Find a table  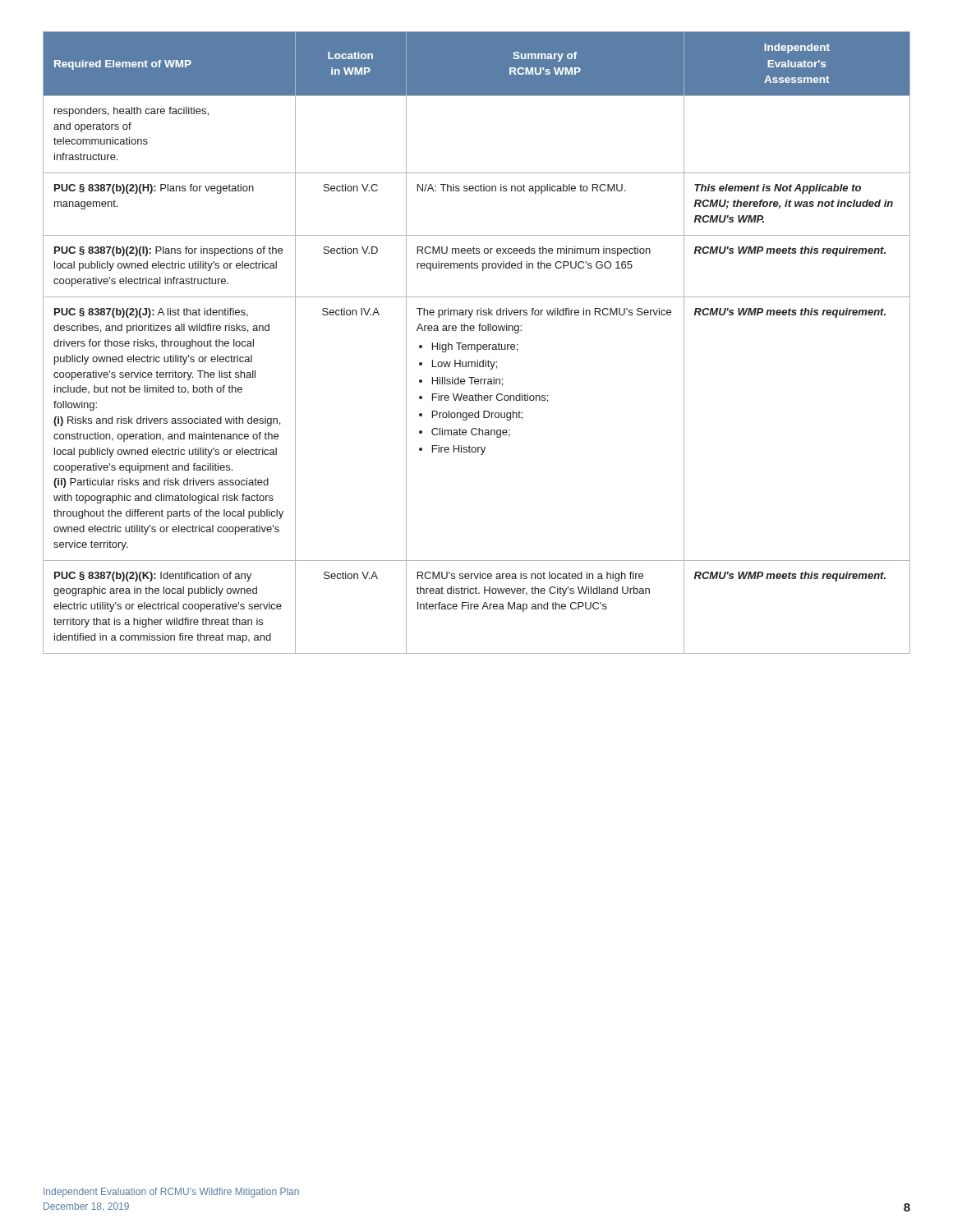(476, 342)
